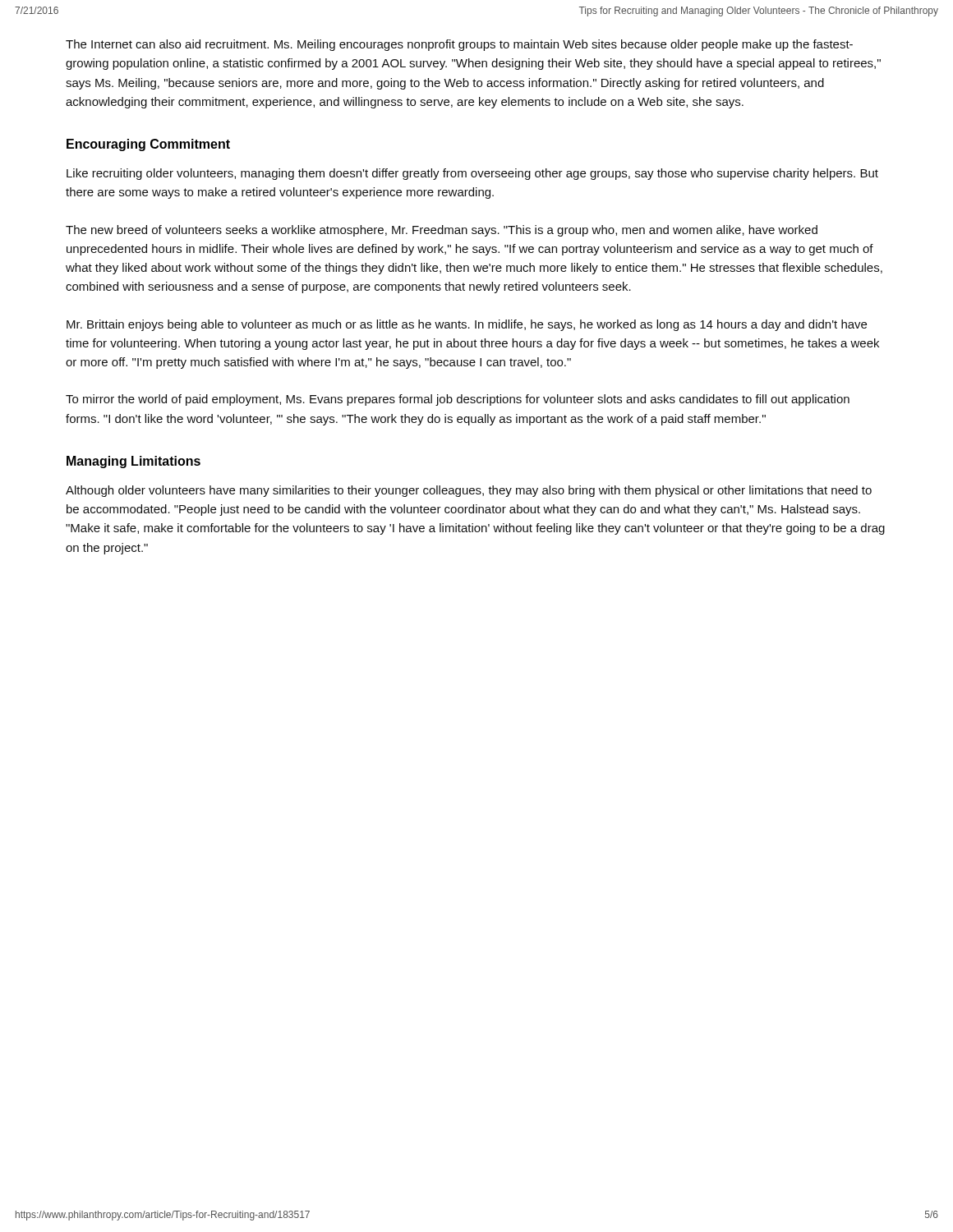Click on the text block starting "Encouraging Commitment"

[148, 144]
